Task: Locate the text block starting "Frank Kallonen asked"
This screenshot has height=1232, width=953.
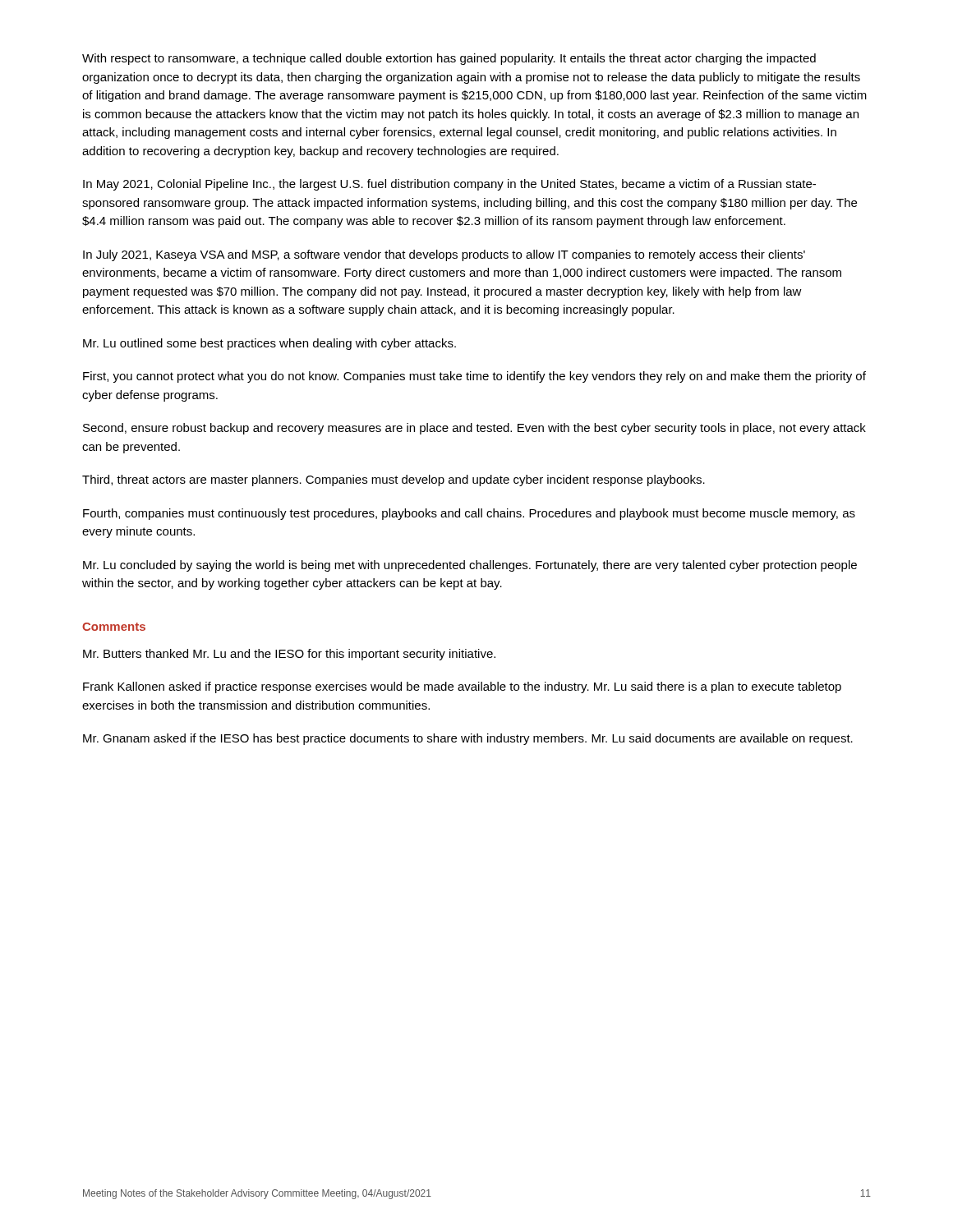Action: 462,695
